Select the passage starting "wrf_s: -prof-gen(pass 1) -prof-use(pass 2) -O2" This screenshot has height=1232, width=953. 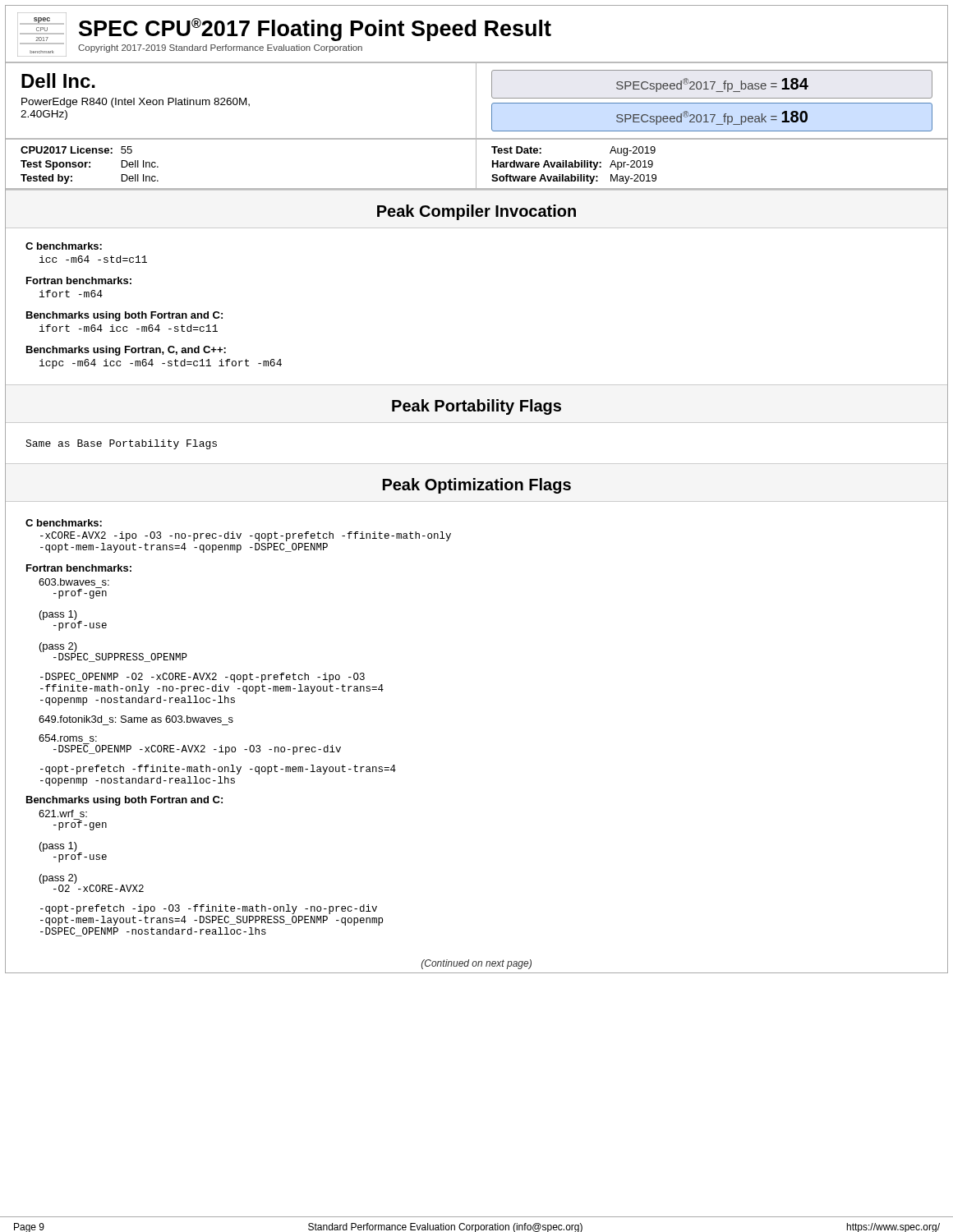(x=63, y=814)
